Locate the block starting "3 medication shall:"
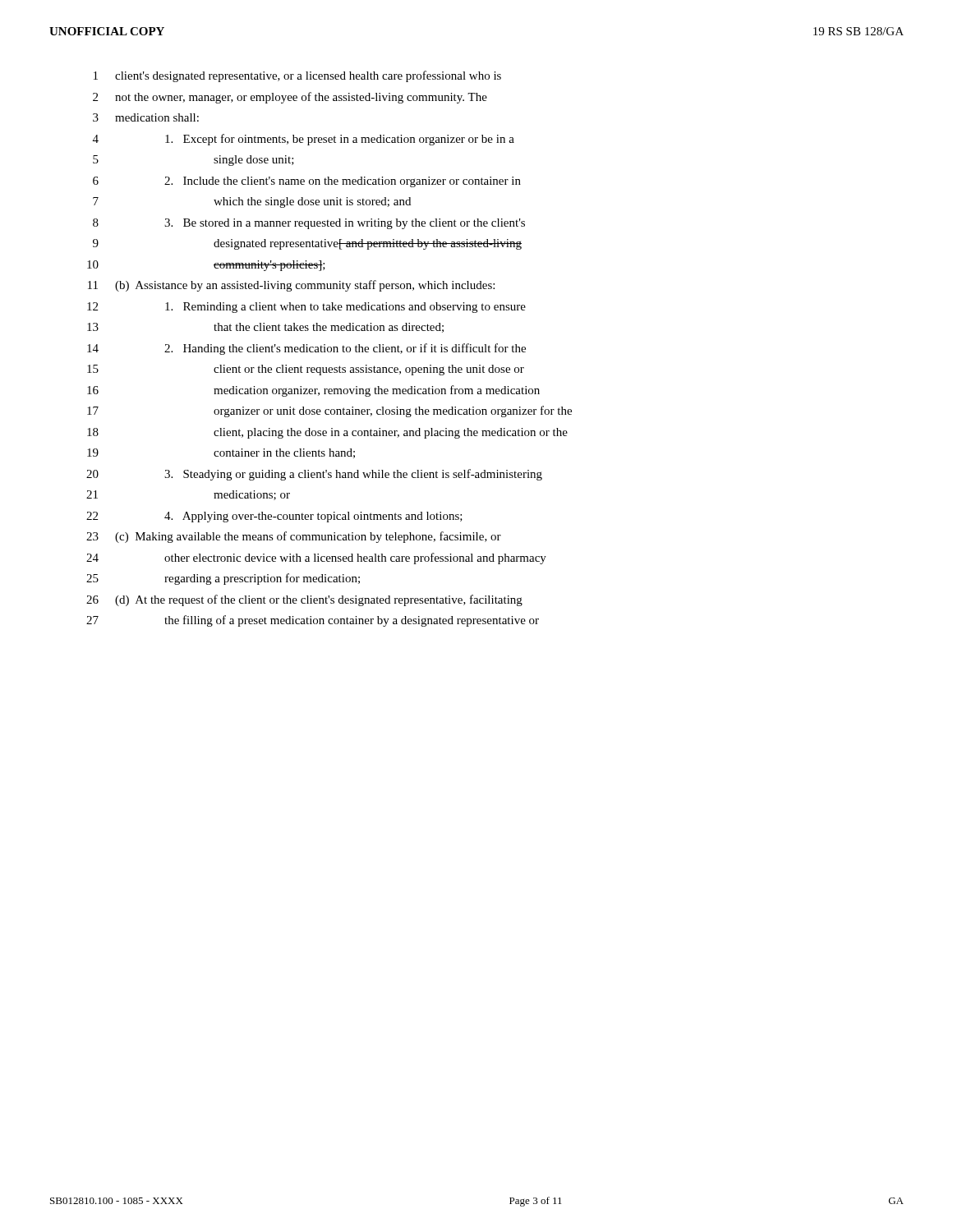This screenshot has width=953, height=1232. click(146, 117)
